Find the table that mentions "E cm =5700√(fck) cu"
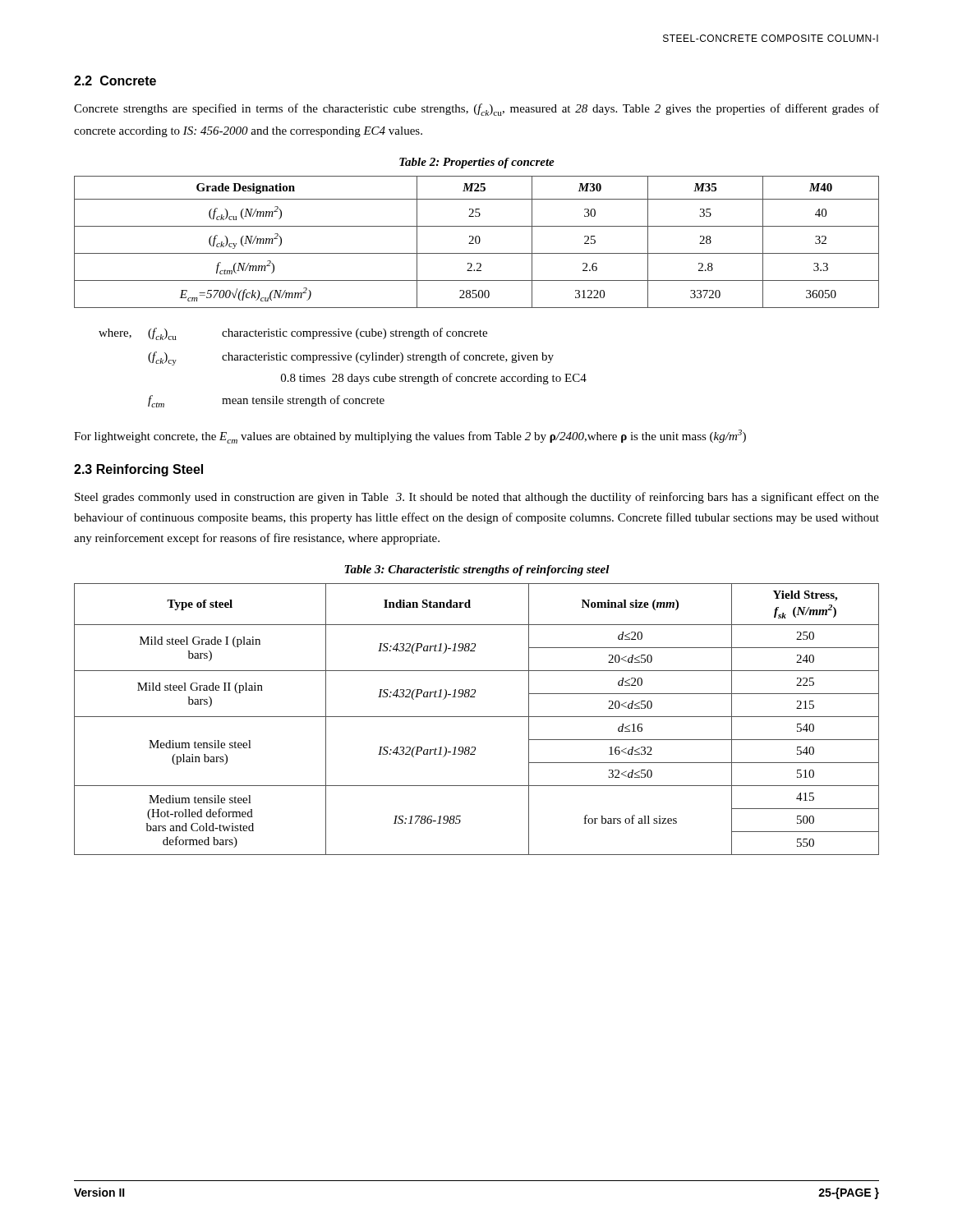This screenshot has width=953, height=1232. pyautogui.click(x=476, y=242)
